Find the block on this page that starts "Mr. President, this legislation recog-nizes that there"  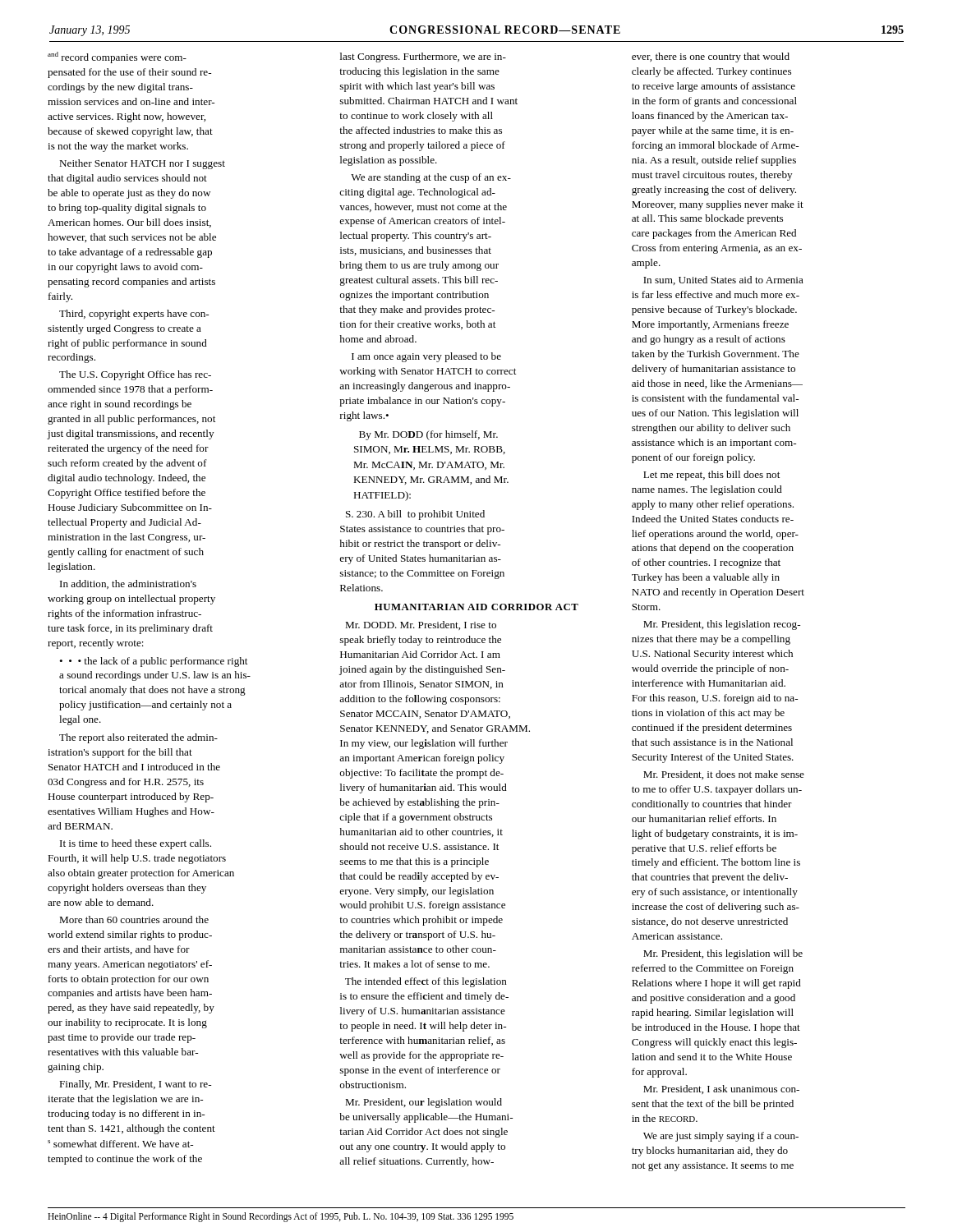point(768,691)
